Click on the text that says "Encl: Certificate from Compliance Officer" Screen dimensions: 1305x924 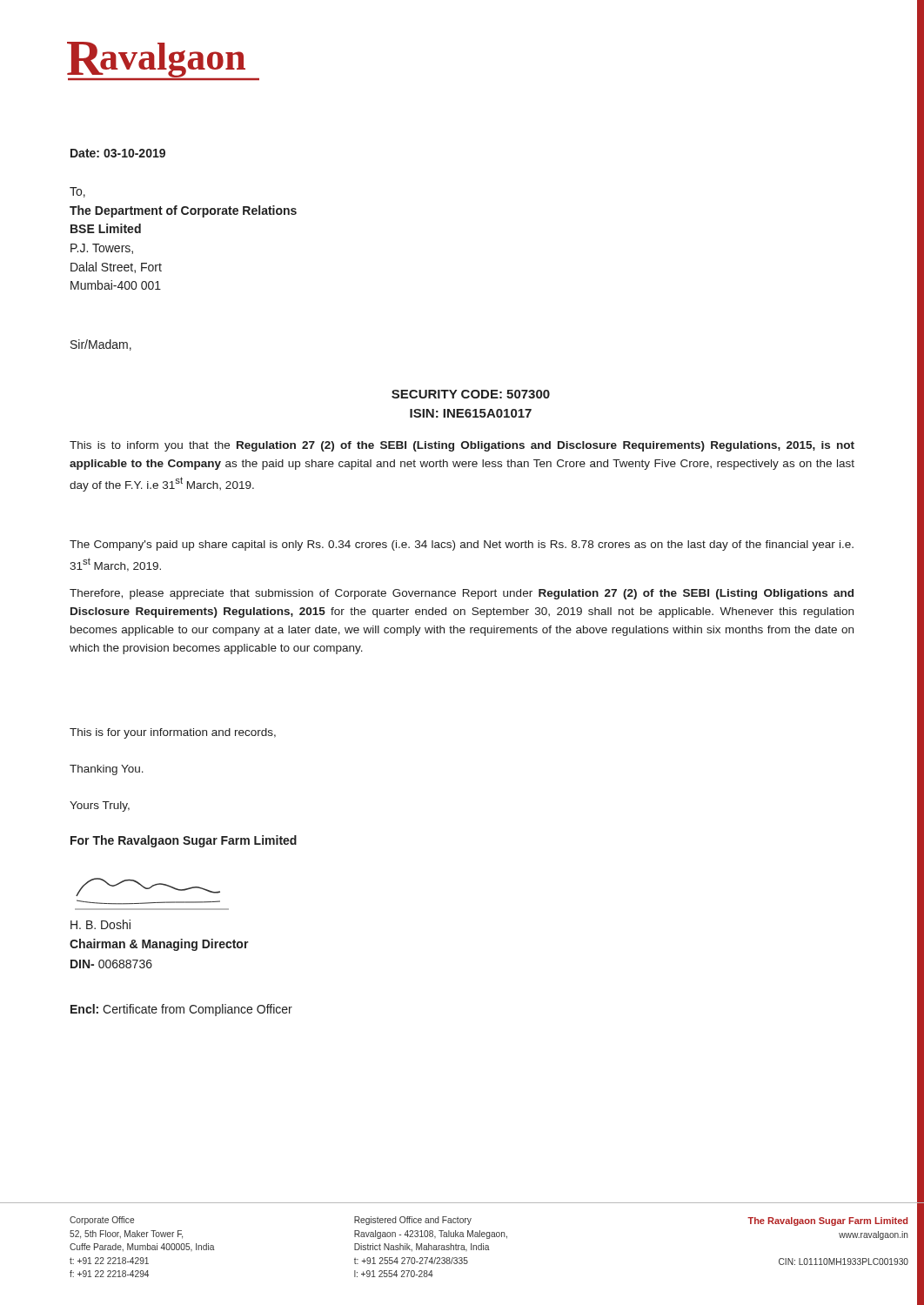[x=181, y=1009]
